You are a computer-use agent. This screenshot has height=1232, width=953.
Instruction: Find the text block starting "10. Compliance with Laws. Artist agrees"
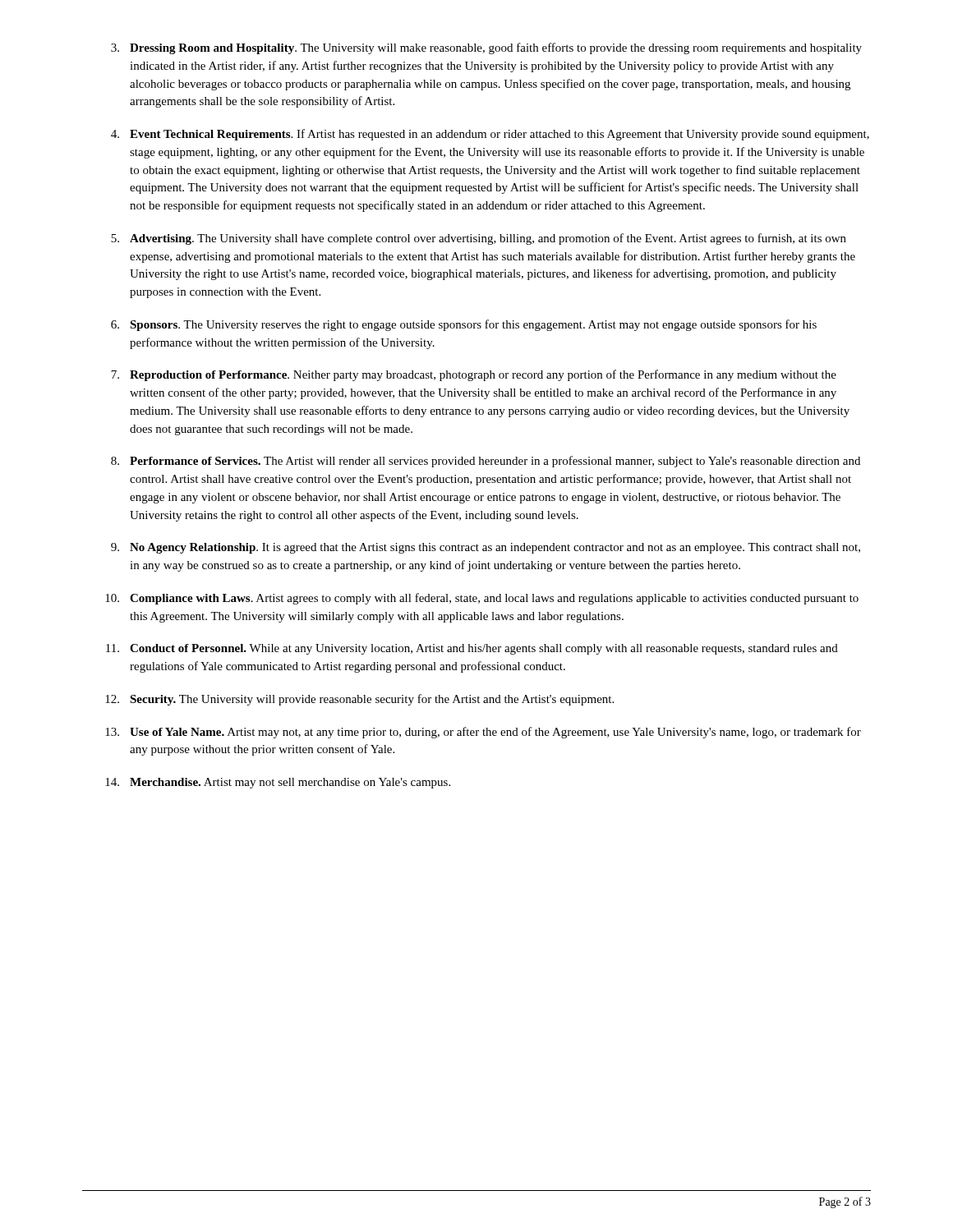click(x=476, y=607)
